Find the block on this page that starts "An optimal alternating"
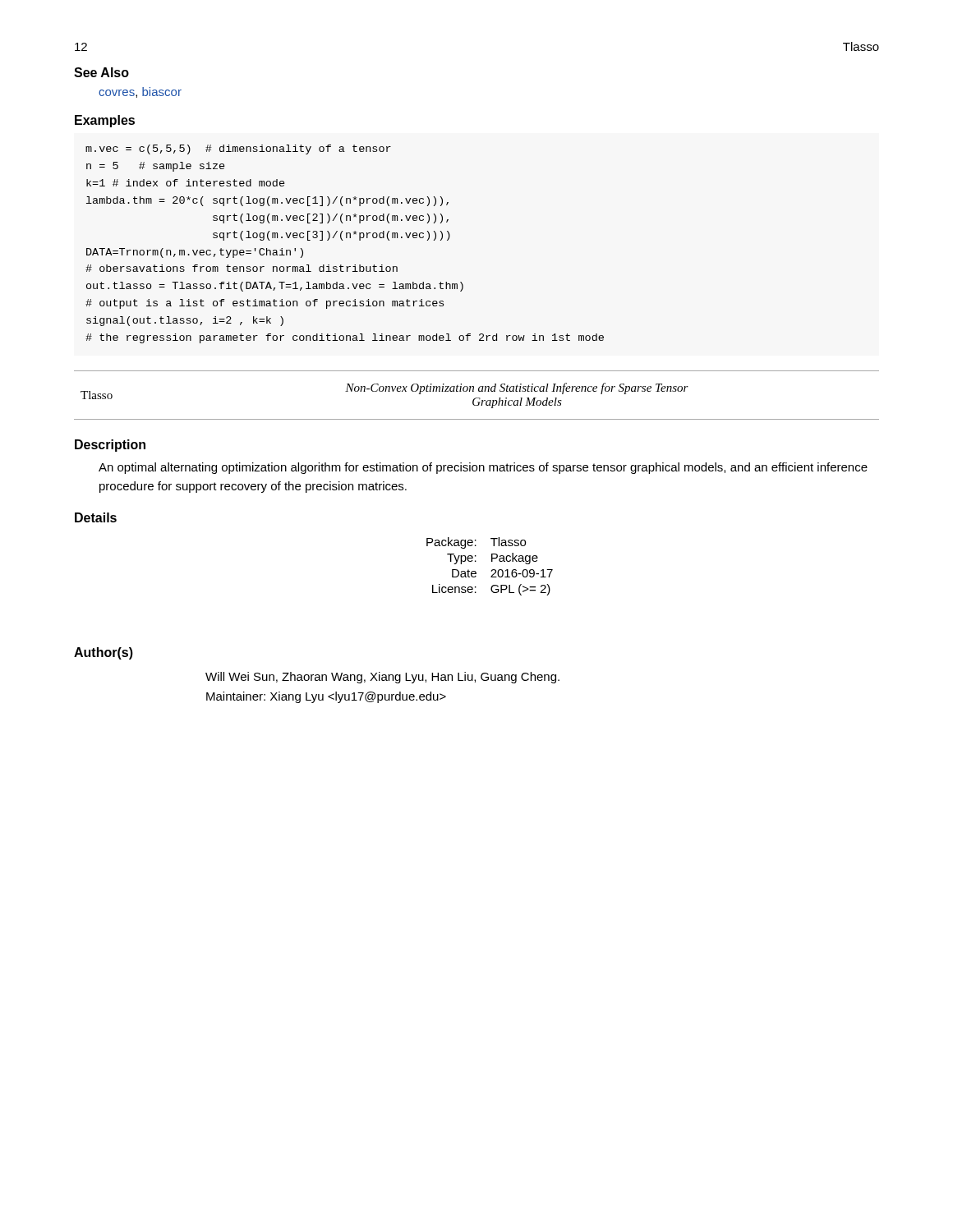Viewport: 953px width, 1232px height. [483, 477]
